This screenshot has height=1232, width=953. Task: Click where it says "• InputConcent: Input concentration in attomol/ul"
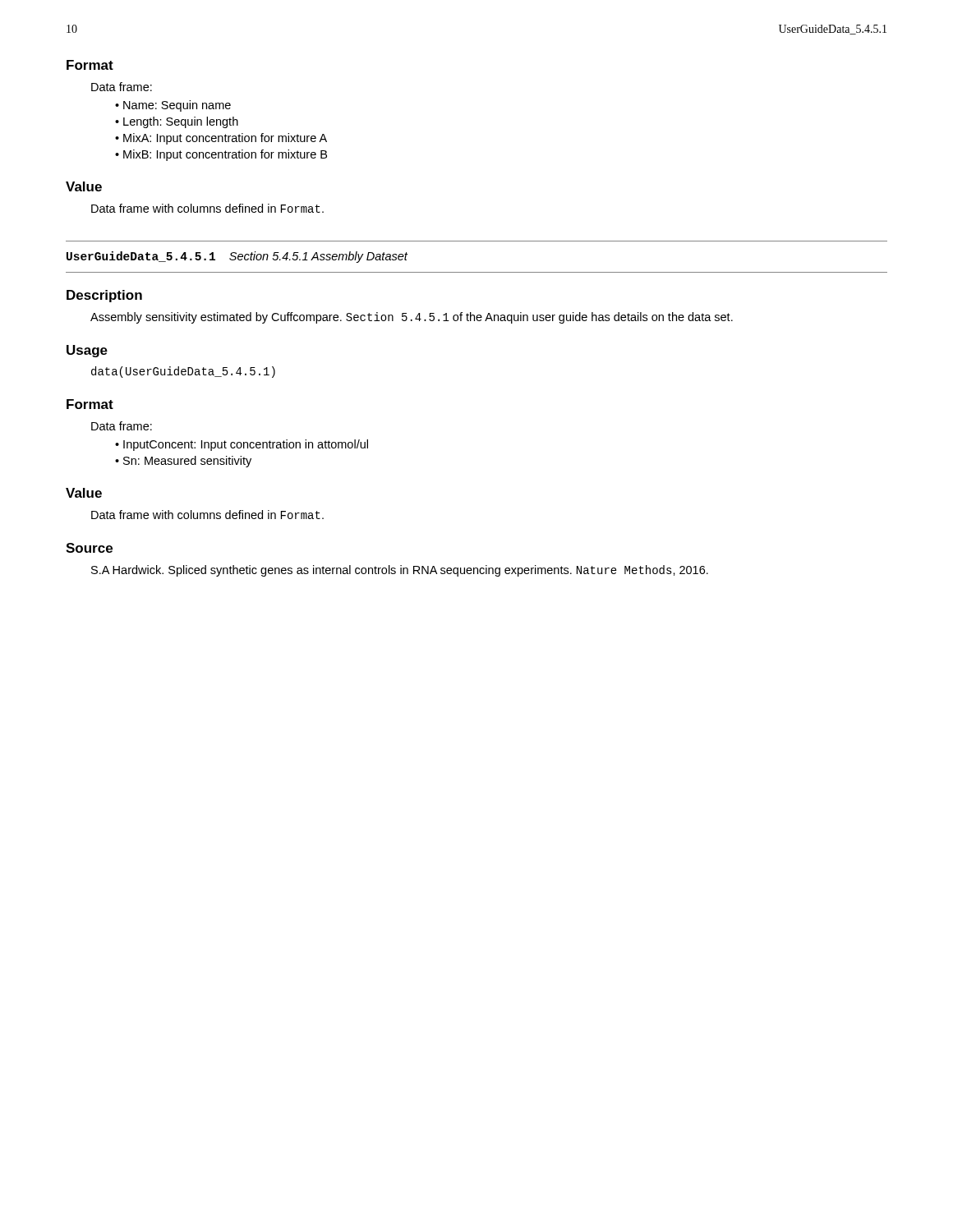click(242, 444)
